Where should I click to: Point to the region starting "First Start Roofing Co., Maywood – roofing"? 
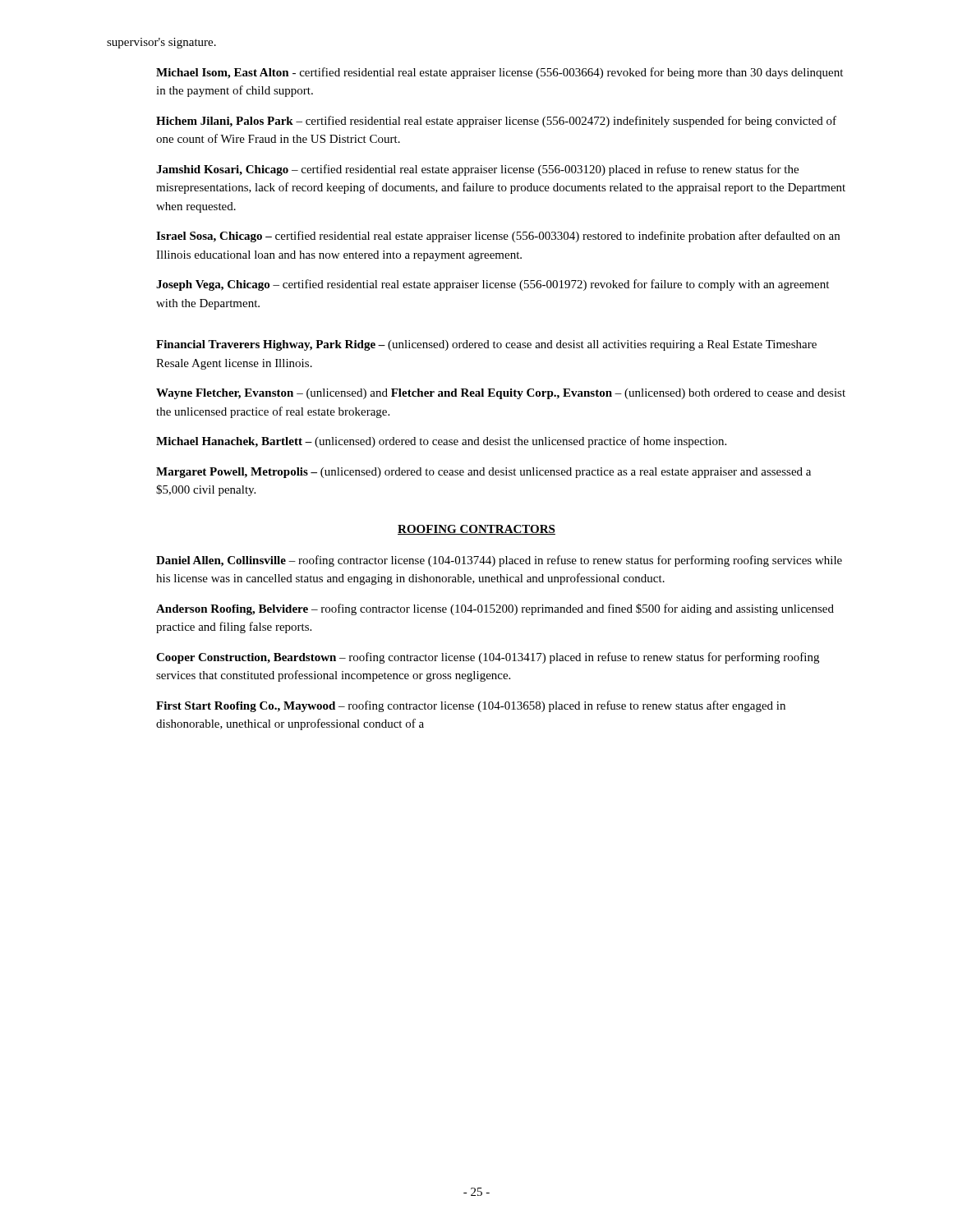471,714
